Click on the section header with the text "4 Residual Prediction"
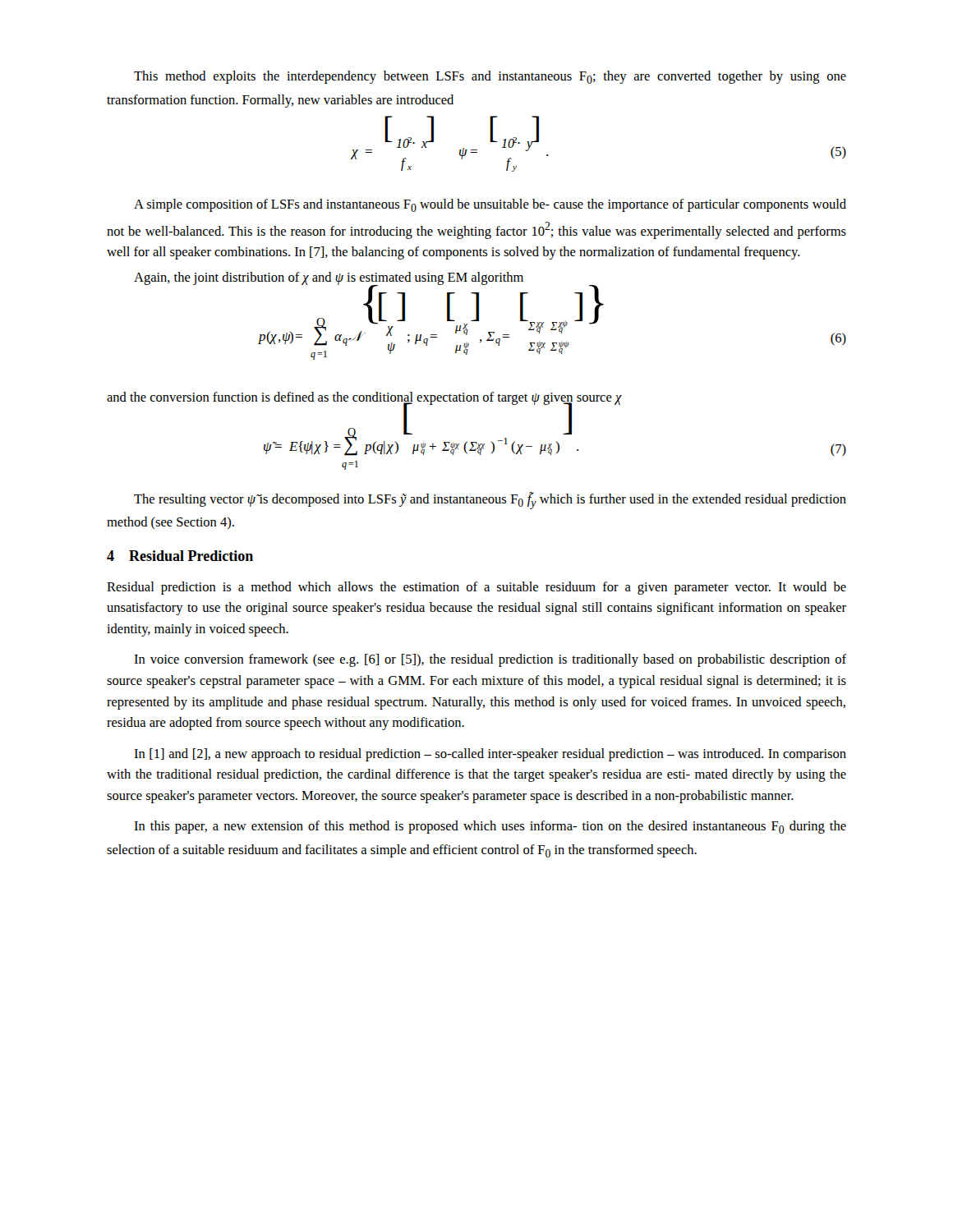The width and height of the screenshot is (953, 1232). [180, 556]
